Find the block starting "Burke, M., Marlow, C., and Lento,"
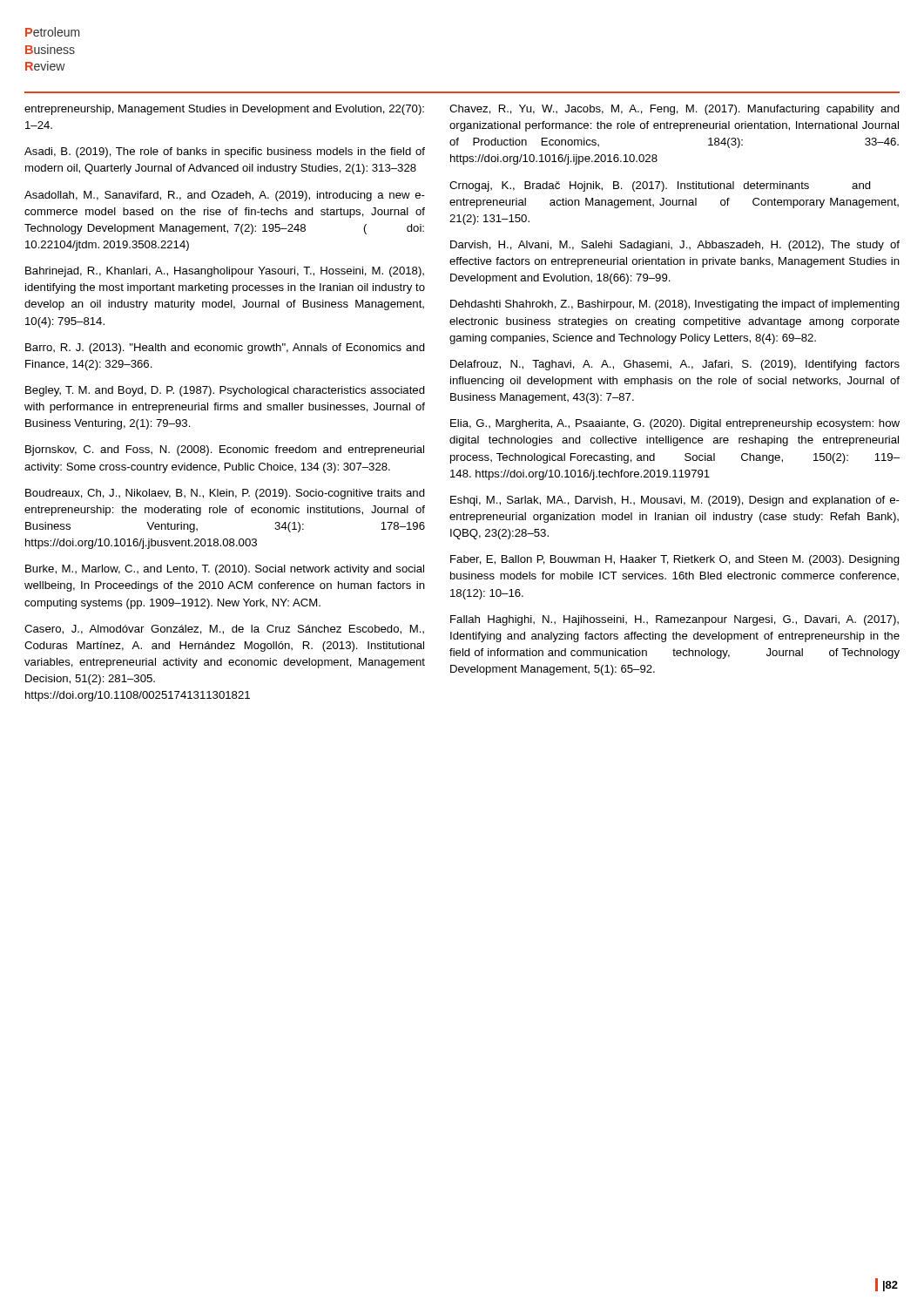The height and width of the screenshot is (1307, 924). click(x=225, y=585)
